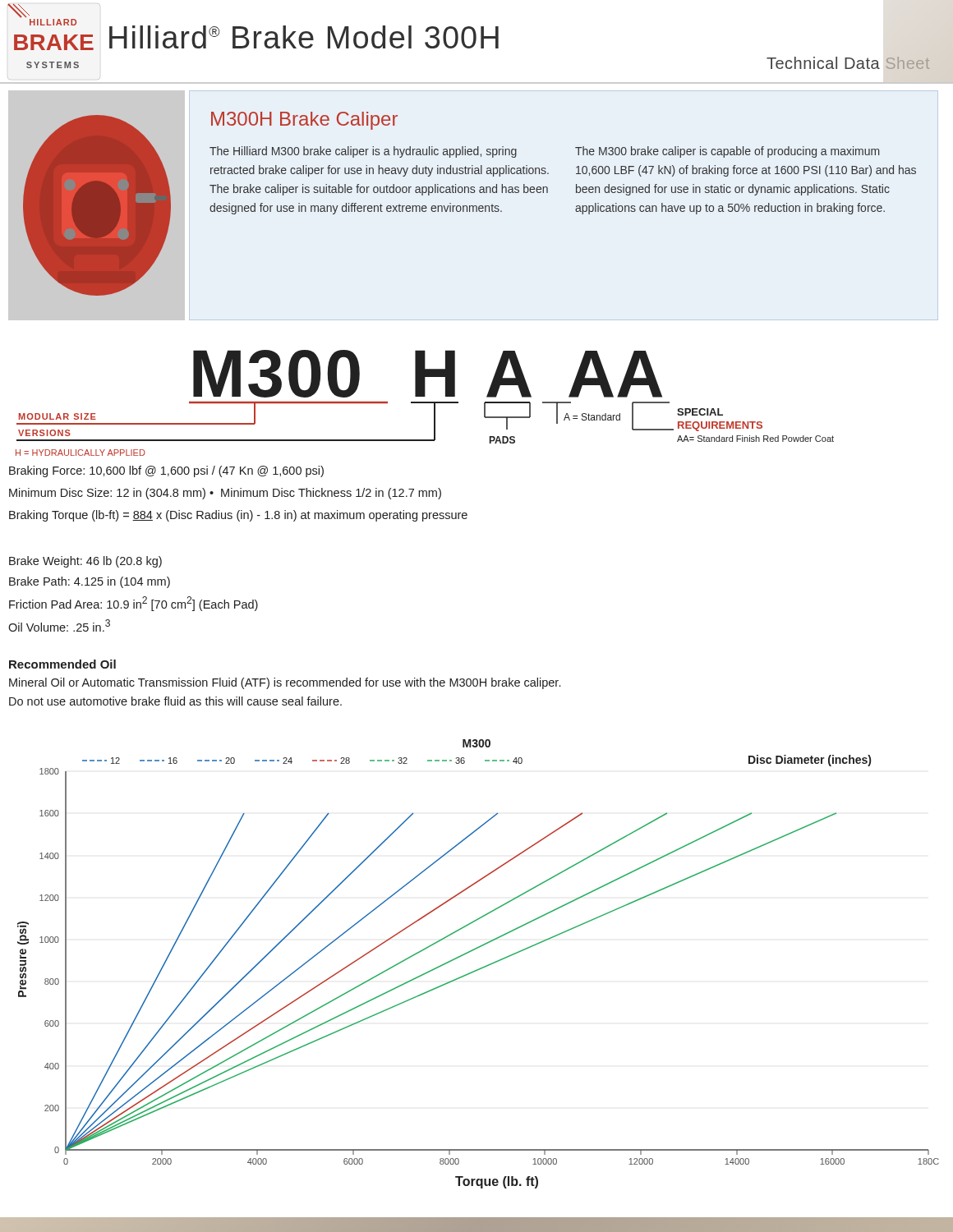Find the line chart
This screenshot has width=953, height=1232.
pos(476,968)
